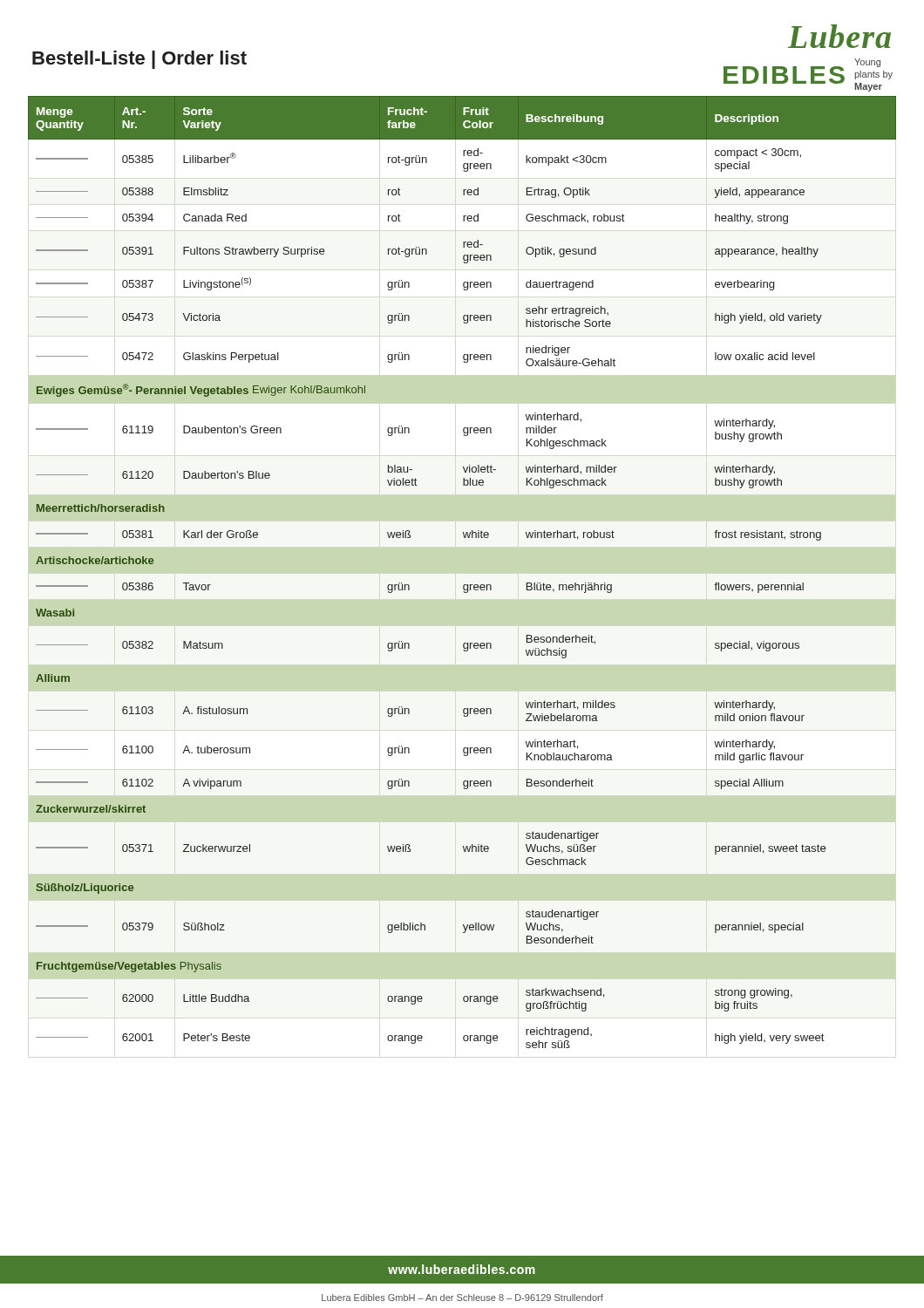Point to the passage starting "Bestell-Liste | Order list"

pyautogui.click(x=139, y=58)
